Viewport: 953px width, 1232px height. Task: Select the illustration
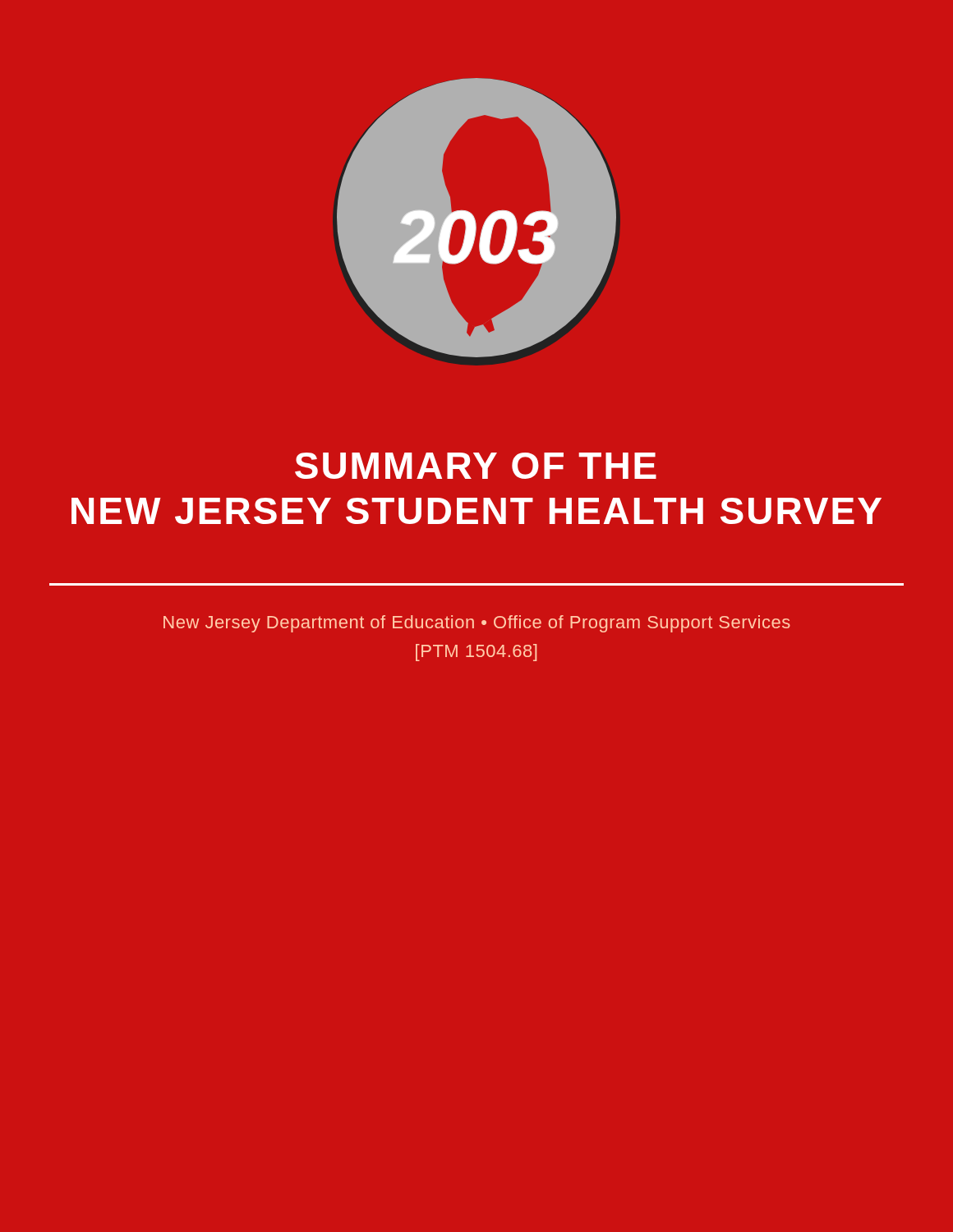click(x=476, y=222)
